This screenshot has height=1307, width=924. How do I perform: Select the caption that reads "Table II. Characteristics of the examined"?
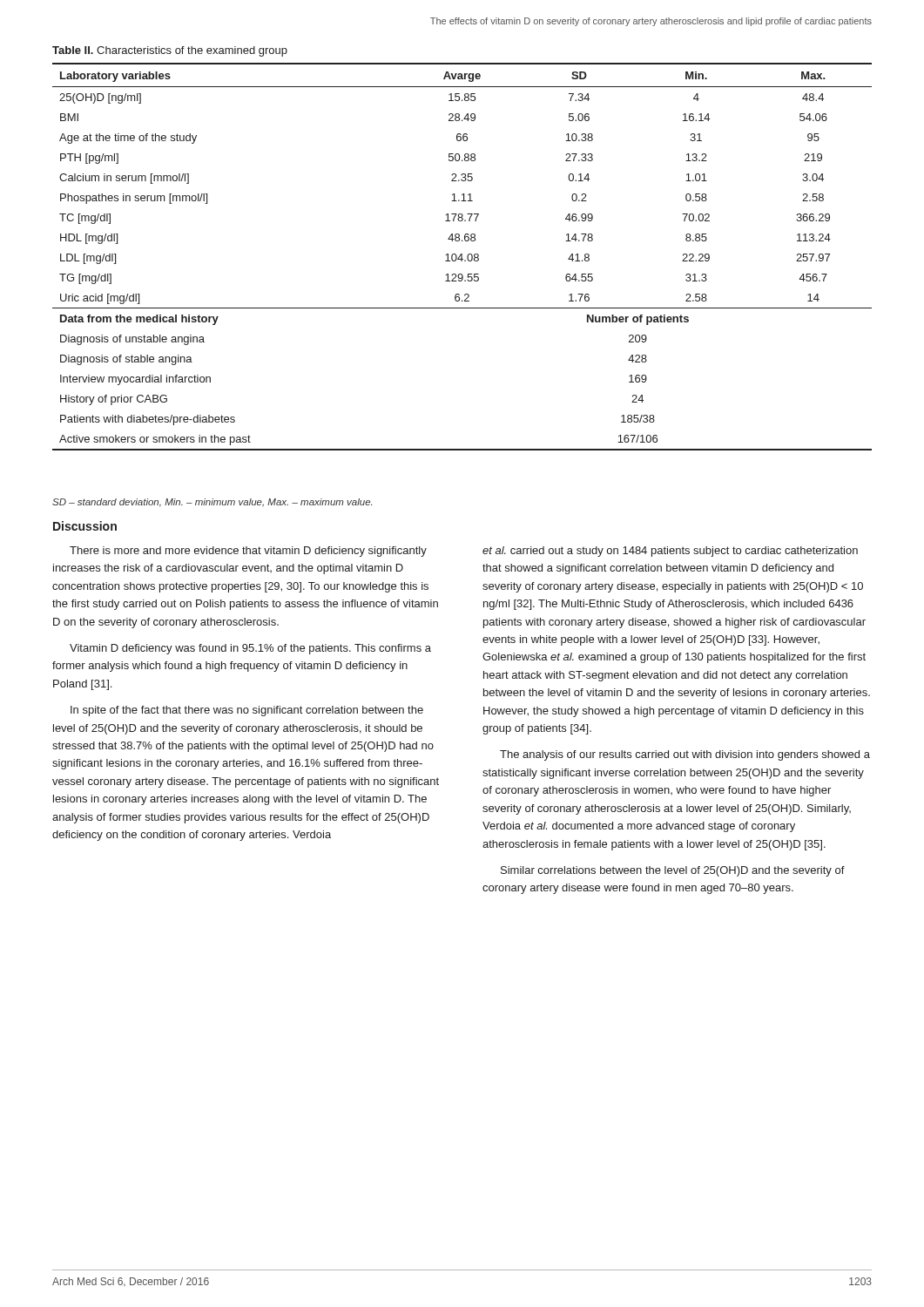[170, 50]
